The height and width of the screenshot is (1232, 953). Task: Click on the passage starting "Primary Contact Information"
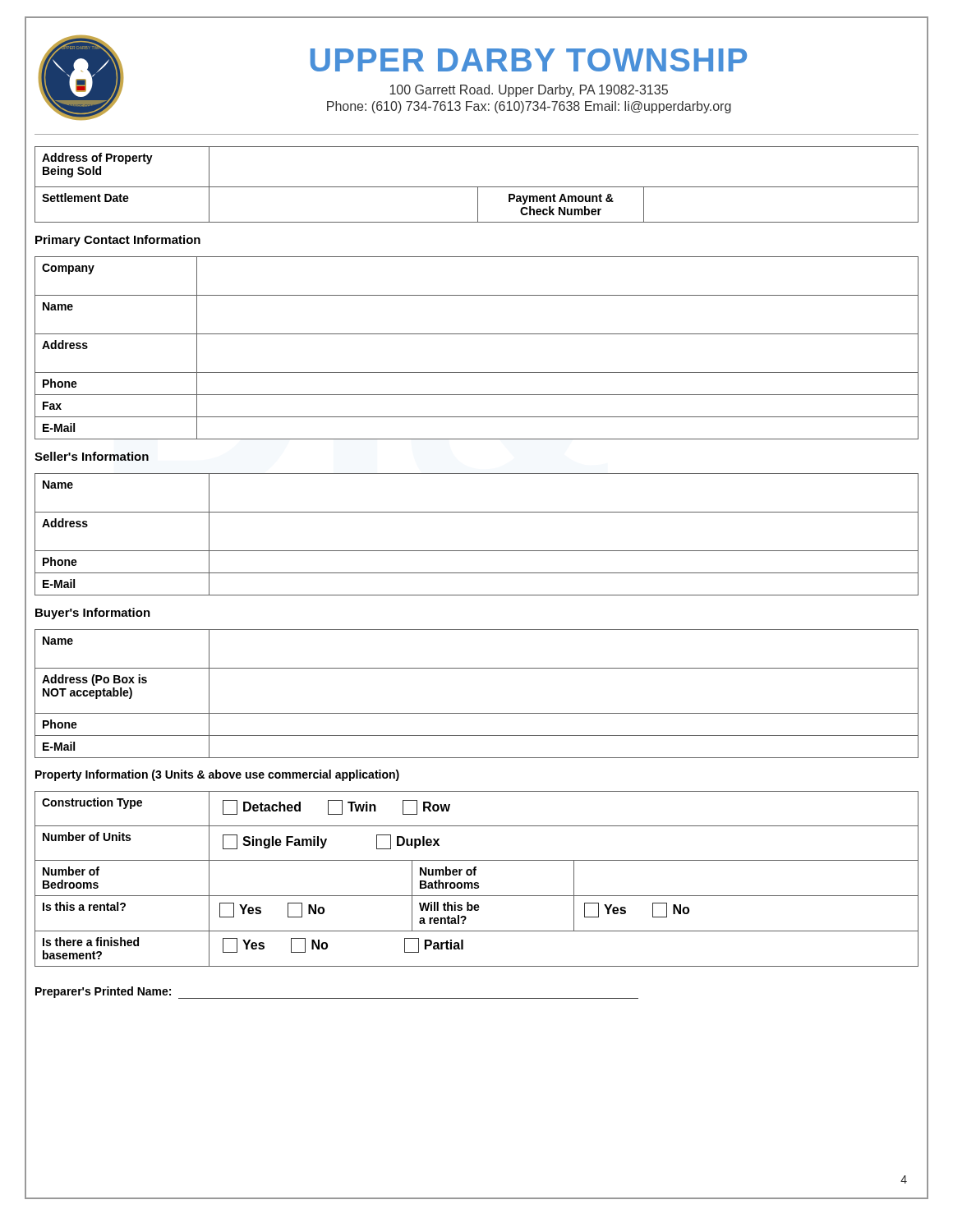tap(118, 239)
